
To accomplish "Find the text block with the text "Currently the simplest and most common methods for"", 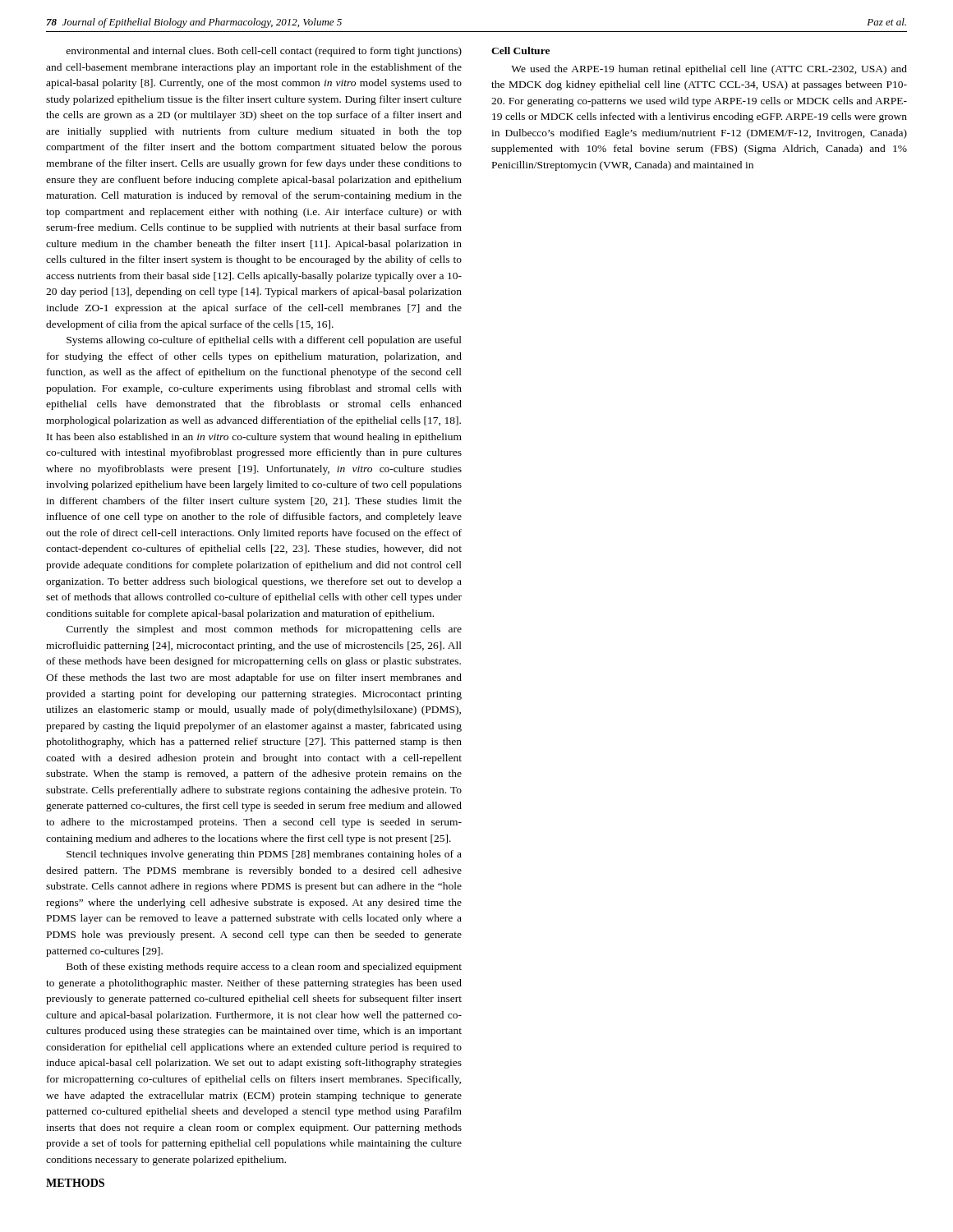I will [254, 734].
